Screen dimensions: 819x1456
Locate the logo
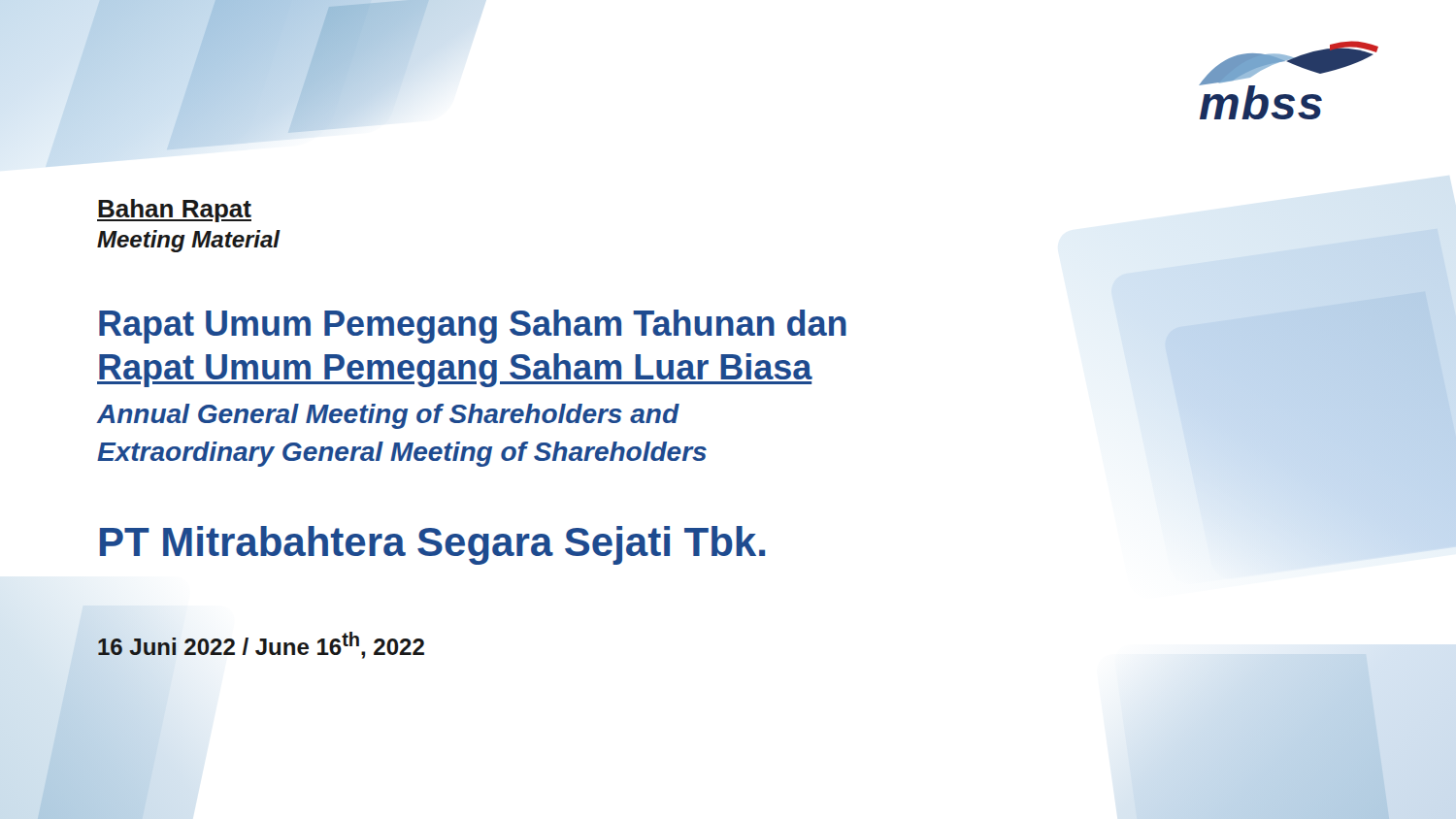pos(1291,81)
